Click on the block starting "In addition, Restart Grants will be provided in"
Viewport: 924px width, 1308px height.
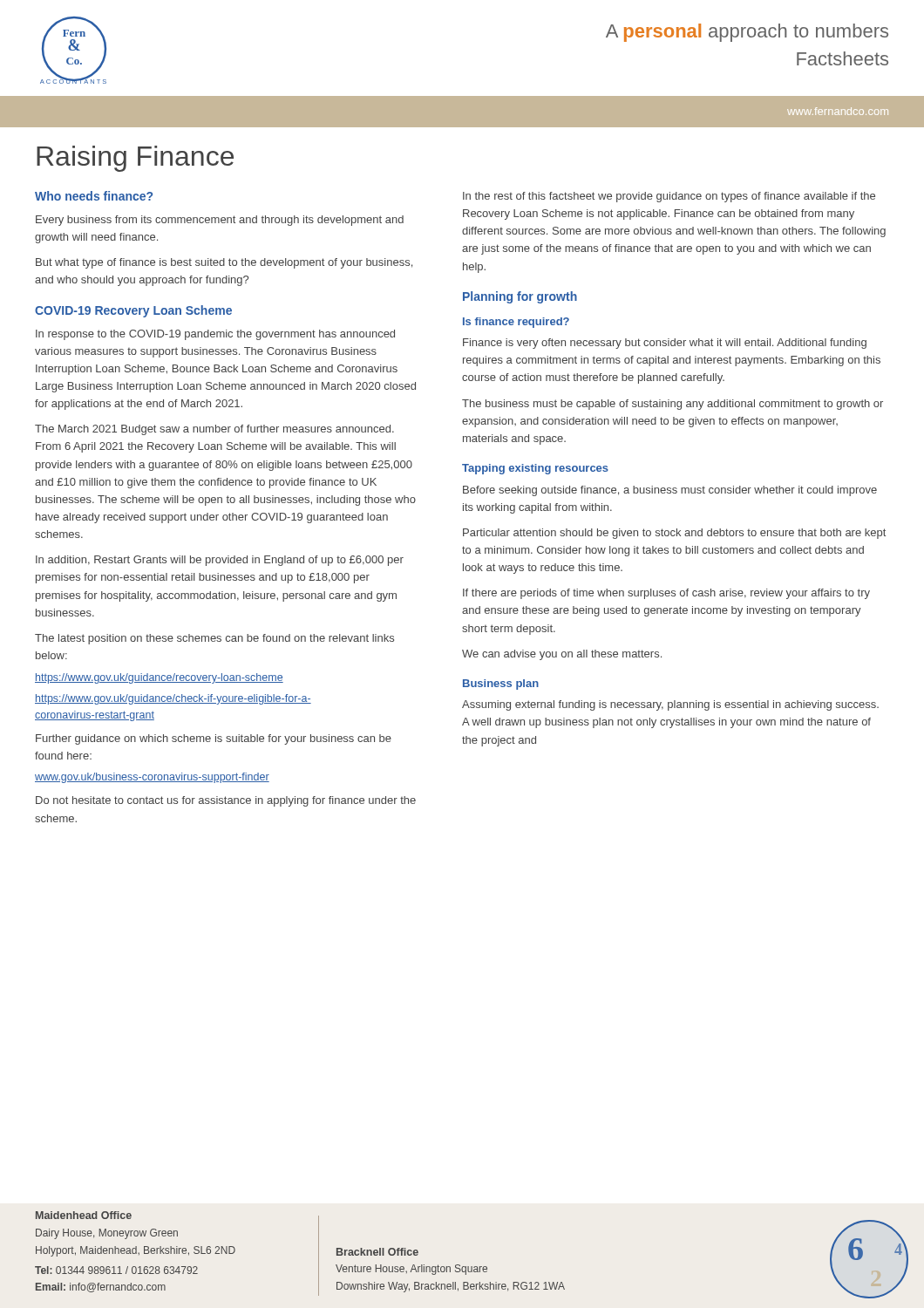219,586
